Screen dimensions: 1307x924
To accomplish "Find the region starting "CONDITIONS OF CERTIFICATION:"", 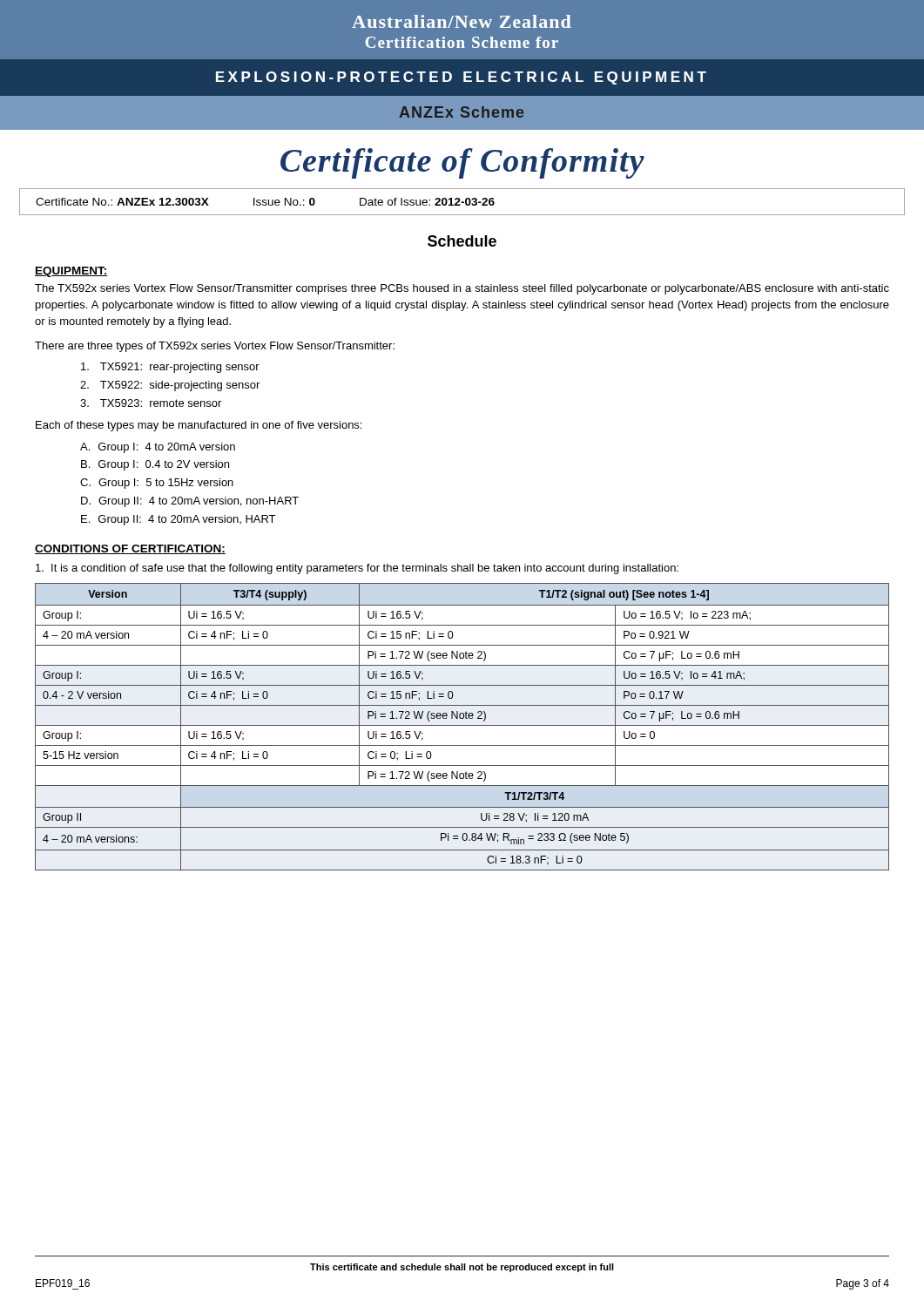I will 130,548.
